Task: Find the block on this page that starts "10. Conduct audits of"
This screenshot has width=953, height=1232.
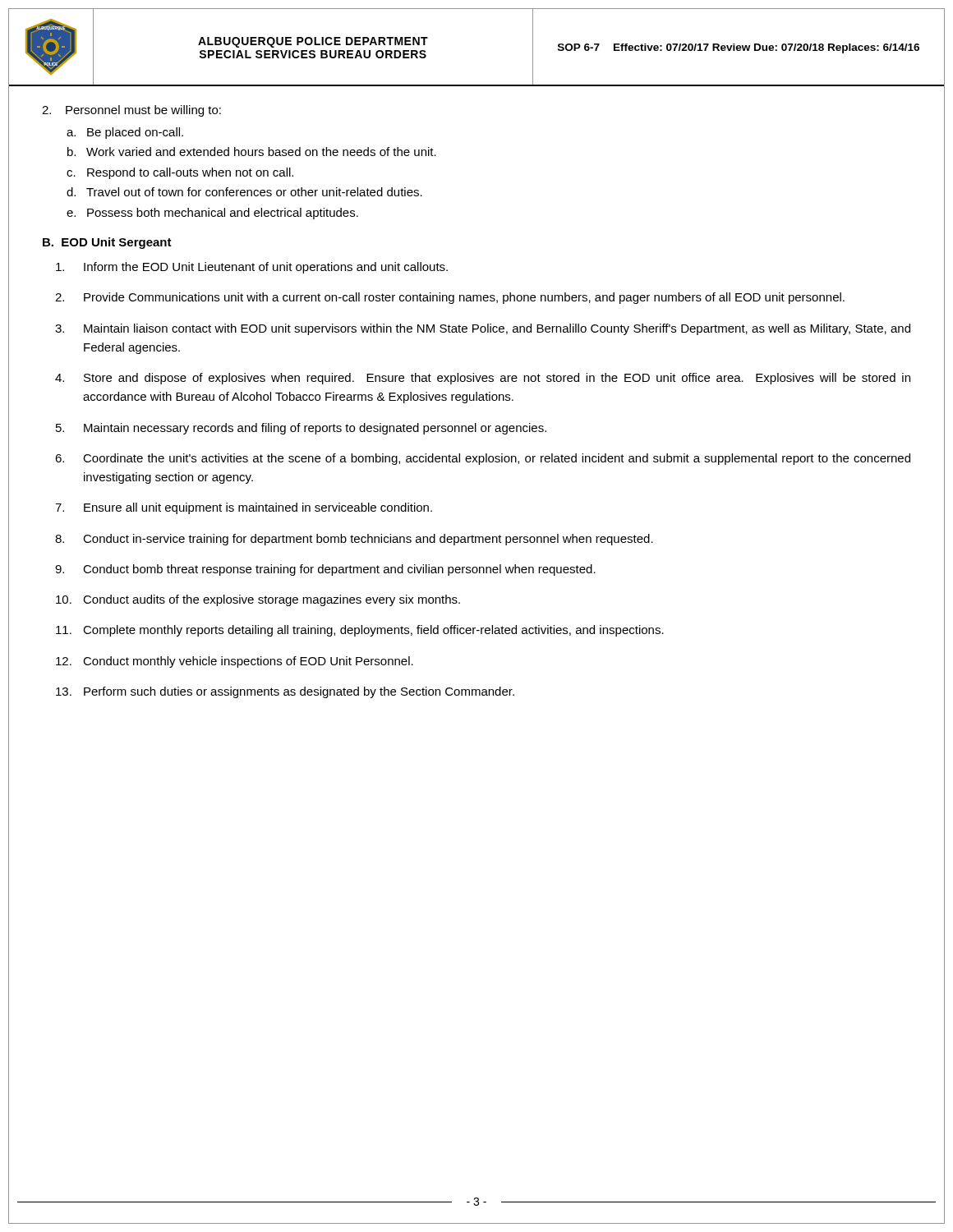Action: (x=258, y=600)
